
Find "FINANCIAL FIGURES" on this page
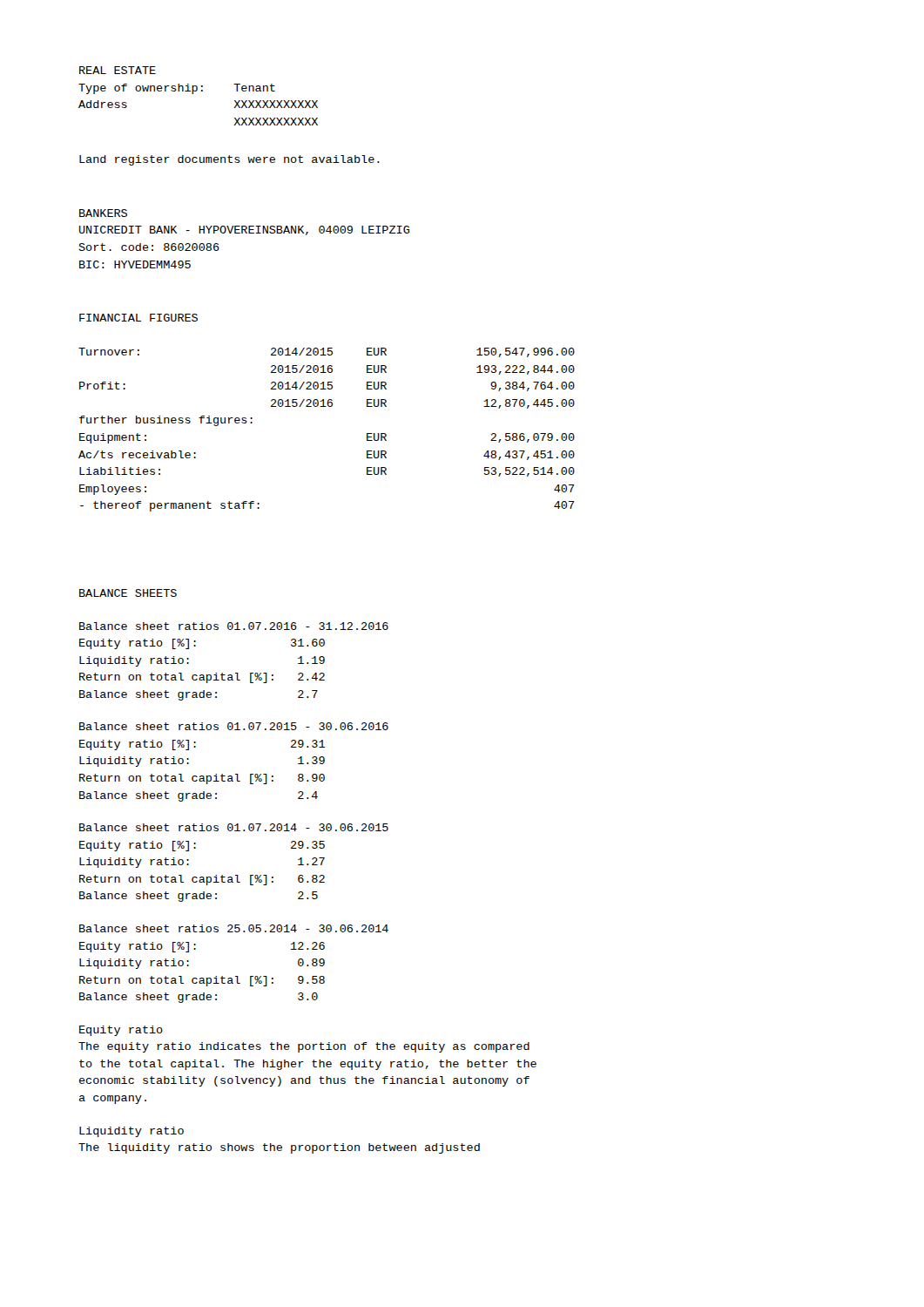tap(138, 319)
